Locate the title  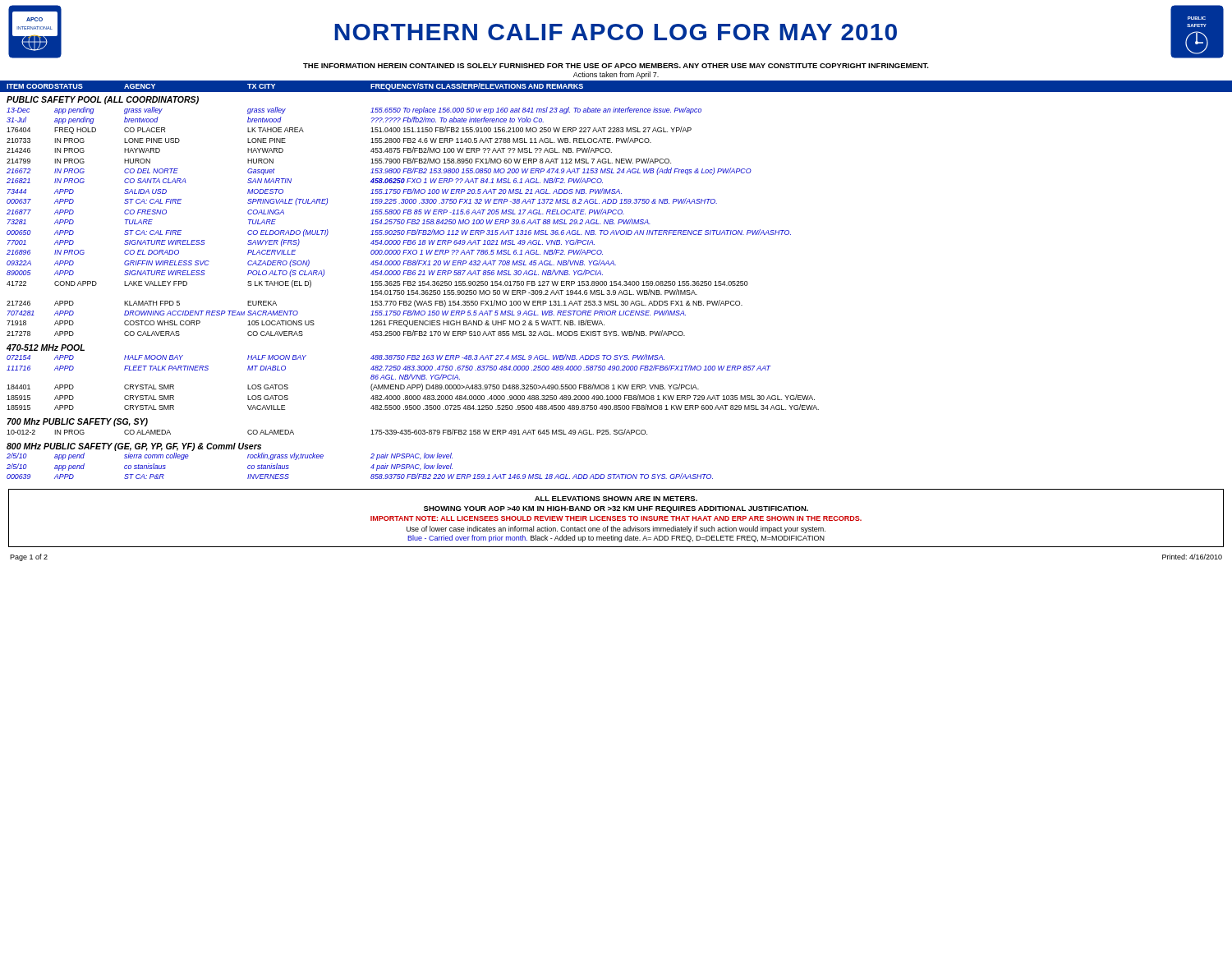pyautogui.click(x=616, y=31)
